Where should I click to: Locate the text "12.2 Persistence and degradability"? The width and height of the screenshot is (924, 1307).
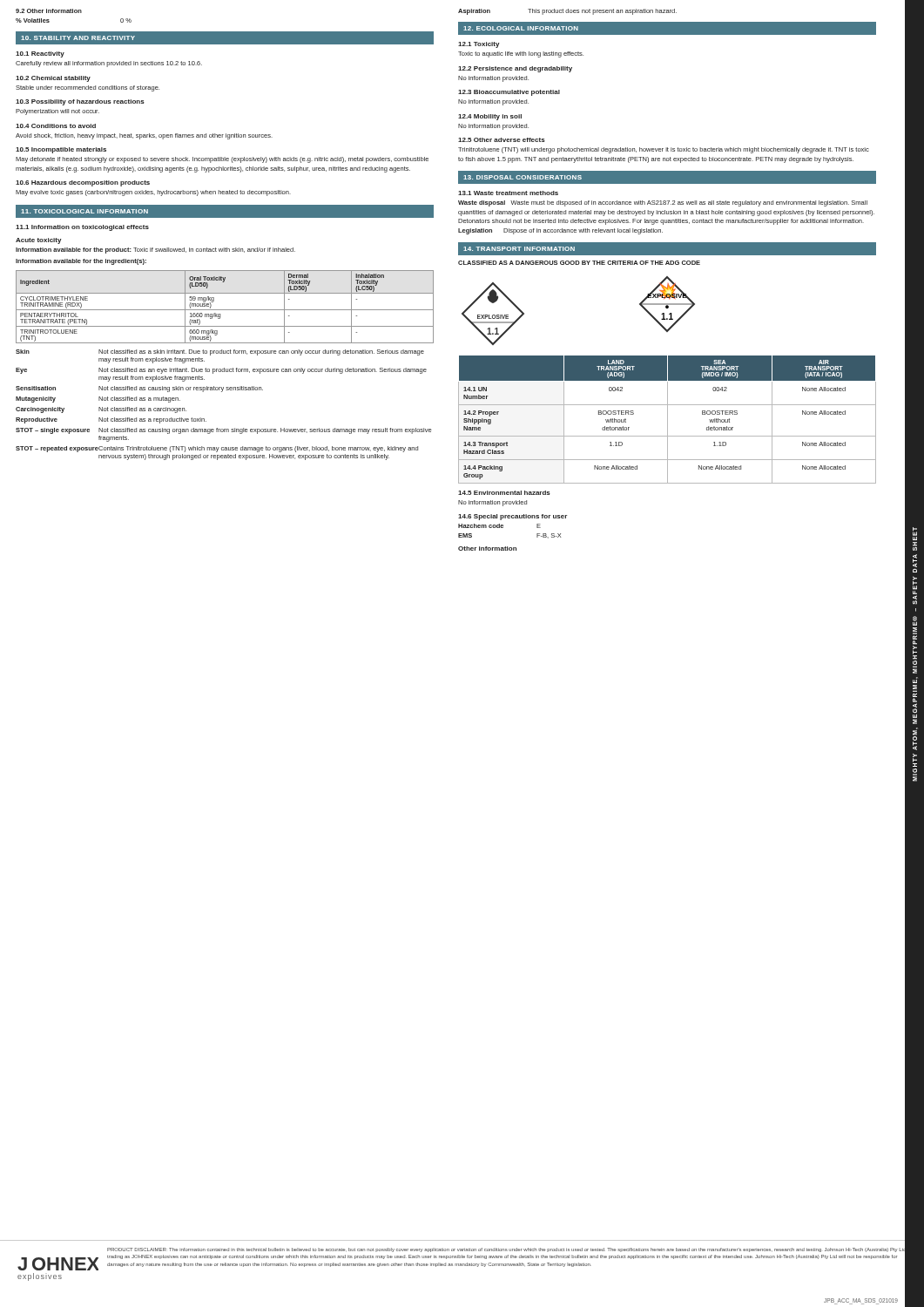pyautogui.click(x=515, y=68)
